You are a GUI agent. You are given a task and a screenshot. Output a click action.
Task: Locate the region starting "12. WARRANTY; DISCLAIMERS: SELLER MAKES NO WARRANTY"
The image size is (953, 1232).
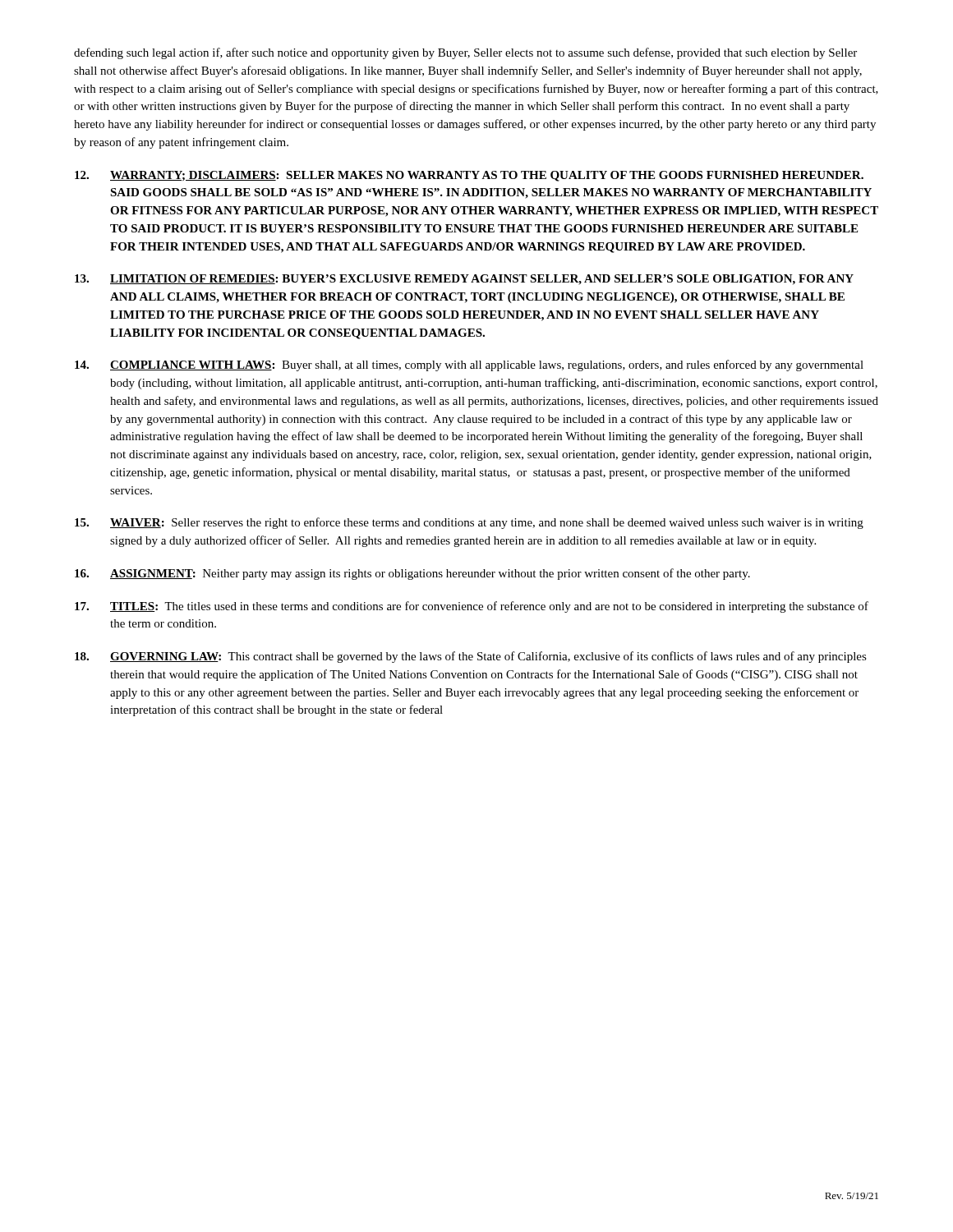[x=476, y=211]
